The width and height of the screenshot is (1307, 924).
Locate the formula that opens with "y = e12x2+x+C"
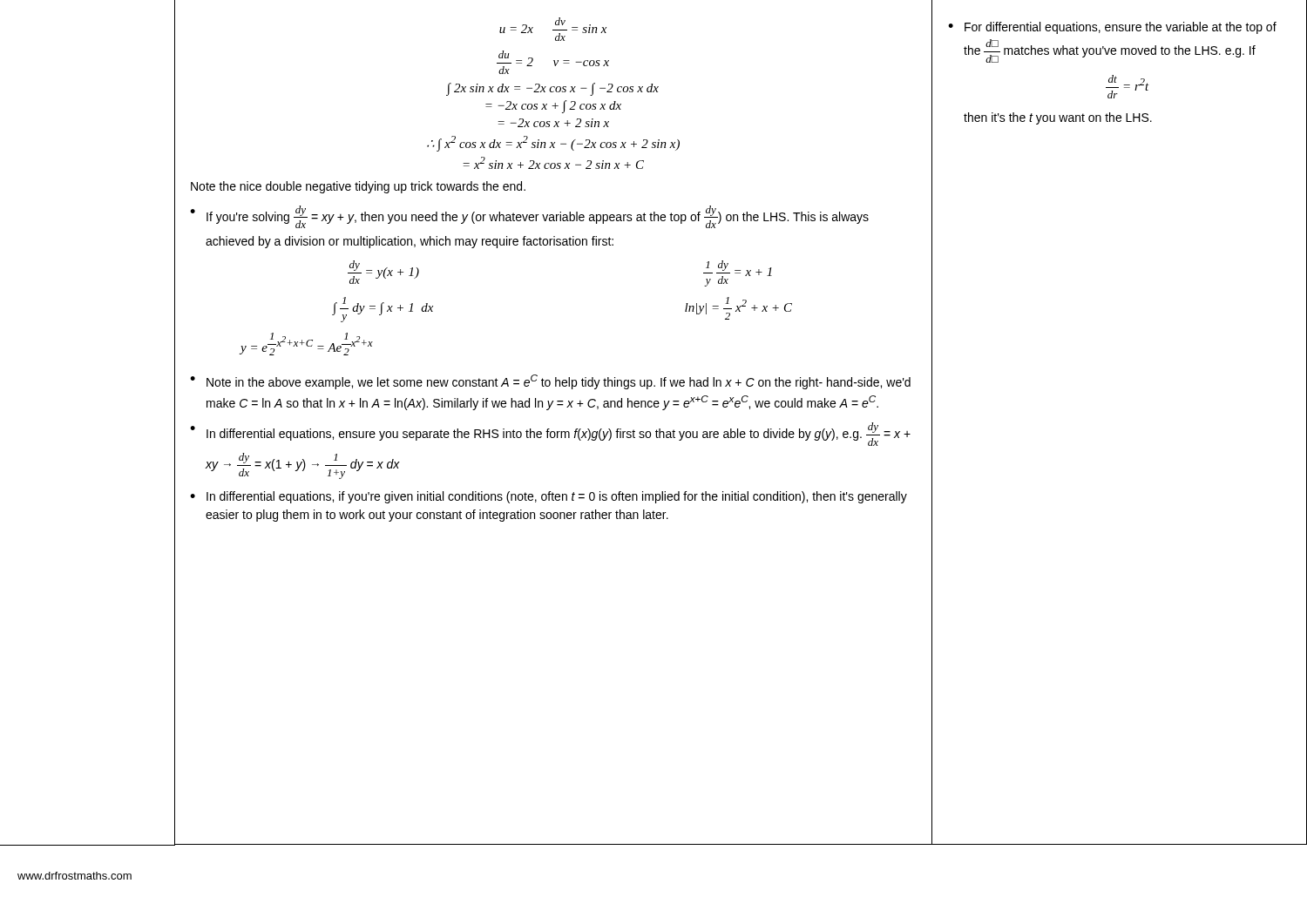(306, 344)
